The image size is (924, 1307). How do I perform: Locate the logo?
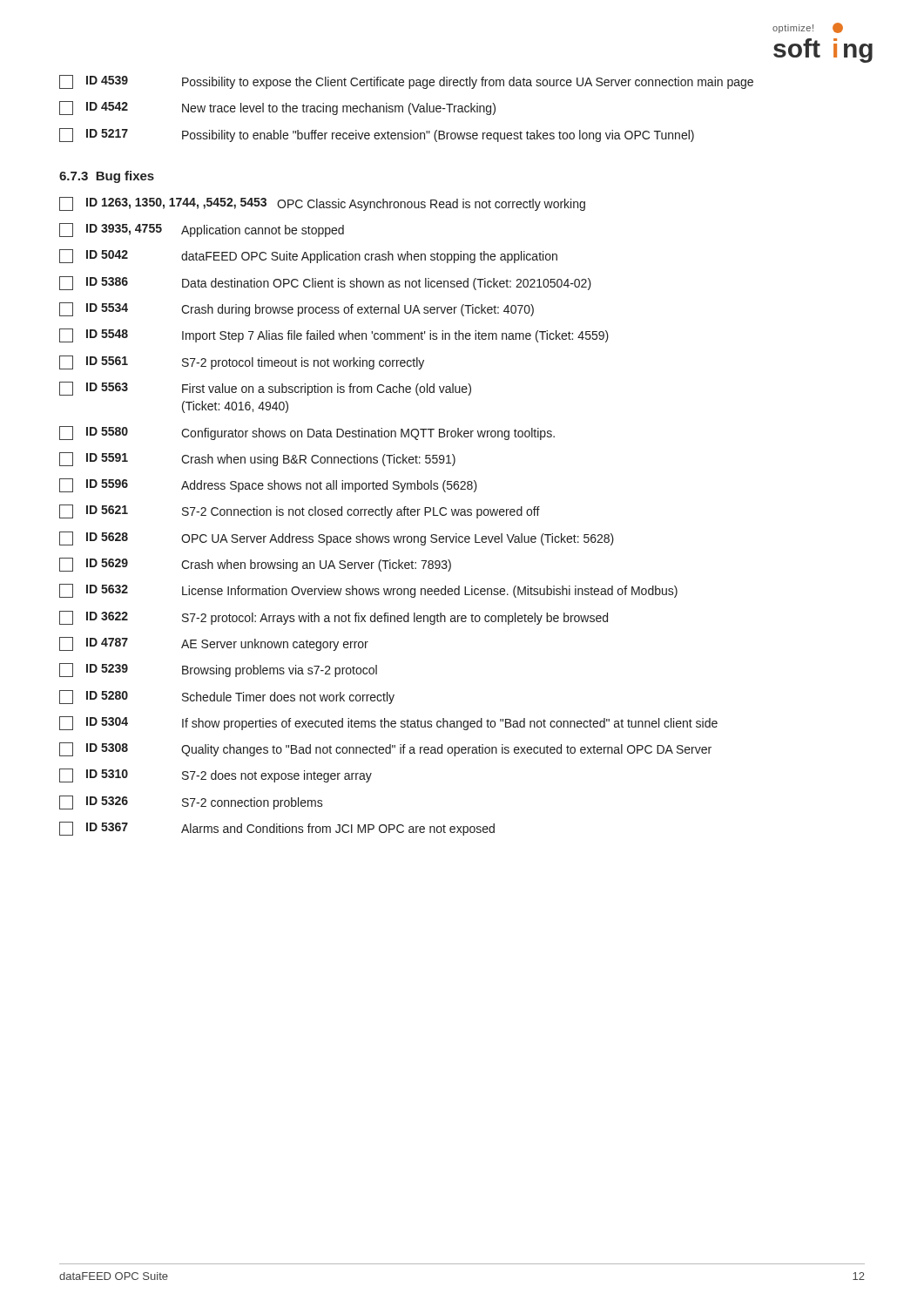pos(829,43)
